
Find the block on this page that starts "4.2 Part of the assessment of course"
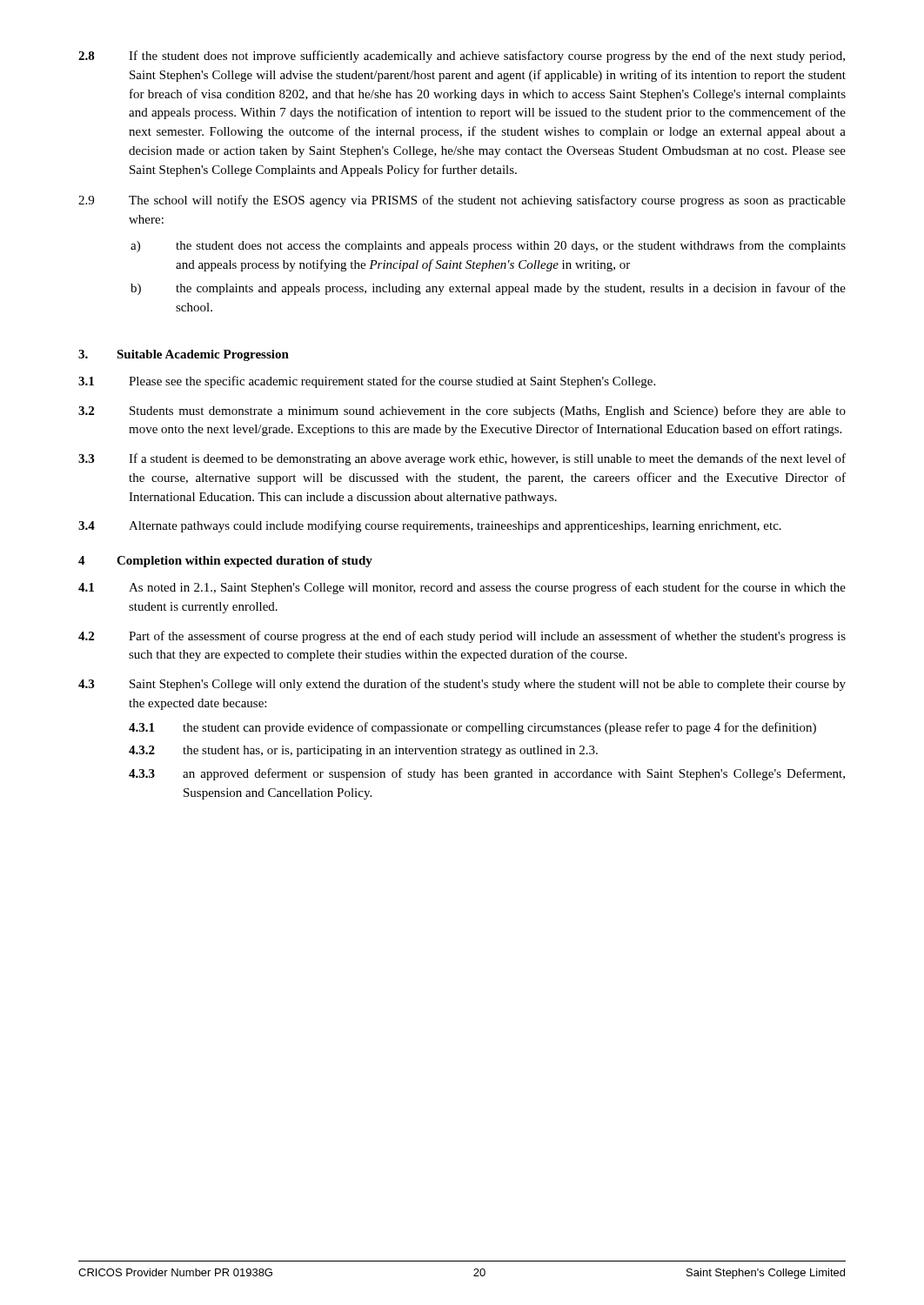pyautogui.click(x=462, y=646)
